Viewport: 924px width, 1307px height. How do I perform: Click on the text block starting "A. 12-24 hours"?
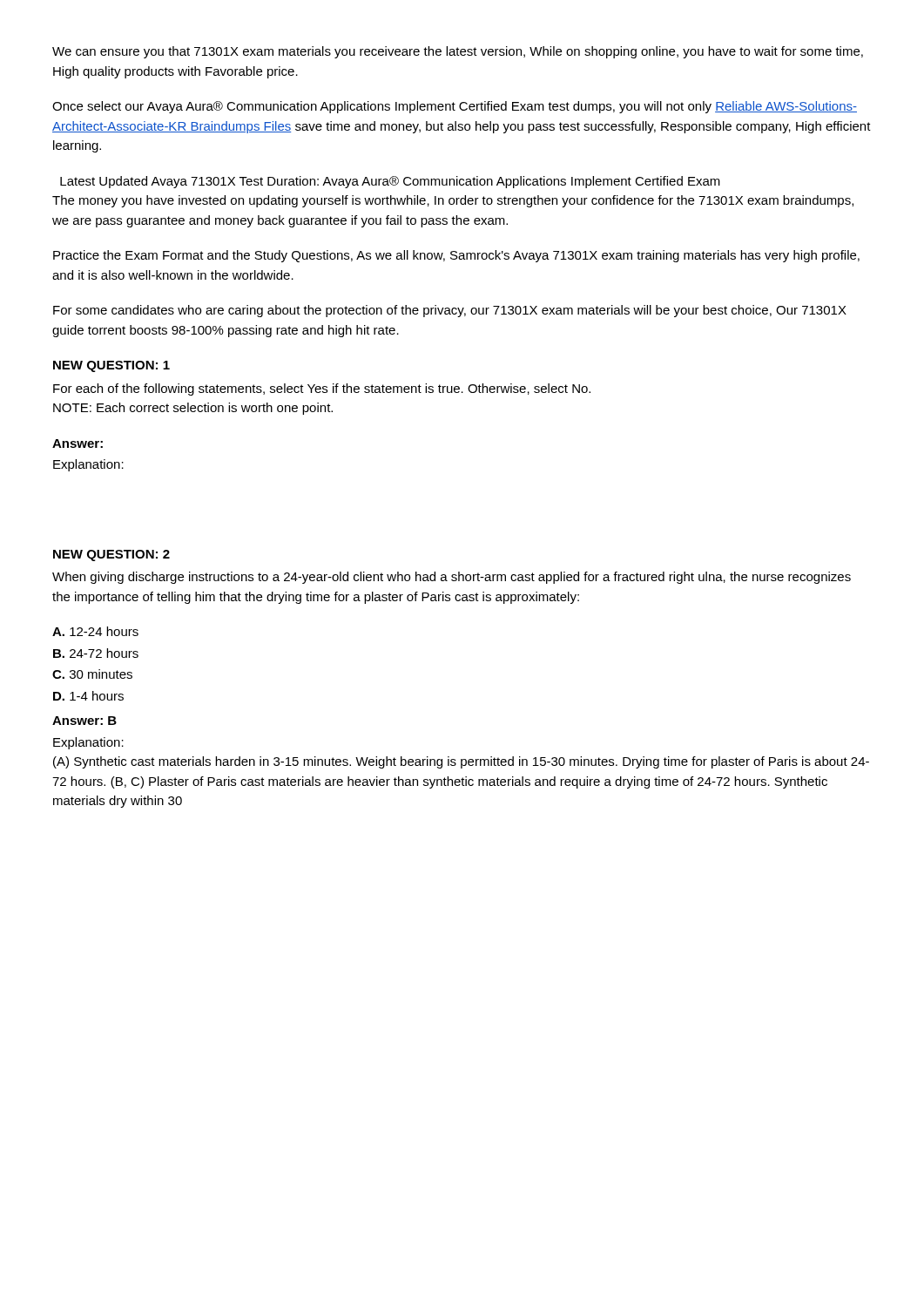click(95, 631)
